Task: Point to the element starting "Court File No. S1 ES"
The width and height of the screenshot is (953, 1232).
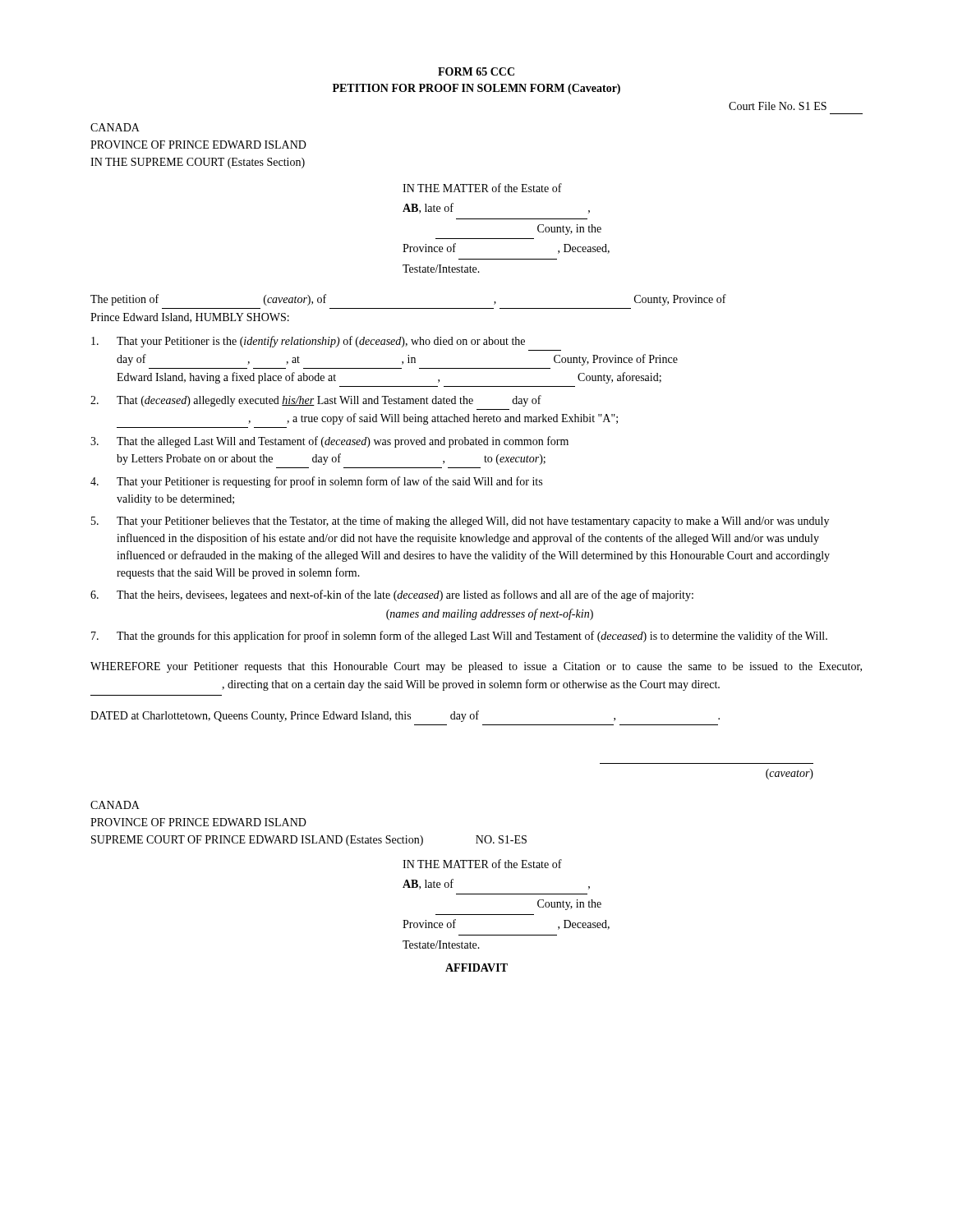Action: click(x=796, y=107)
